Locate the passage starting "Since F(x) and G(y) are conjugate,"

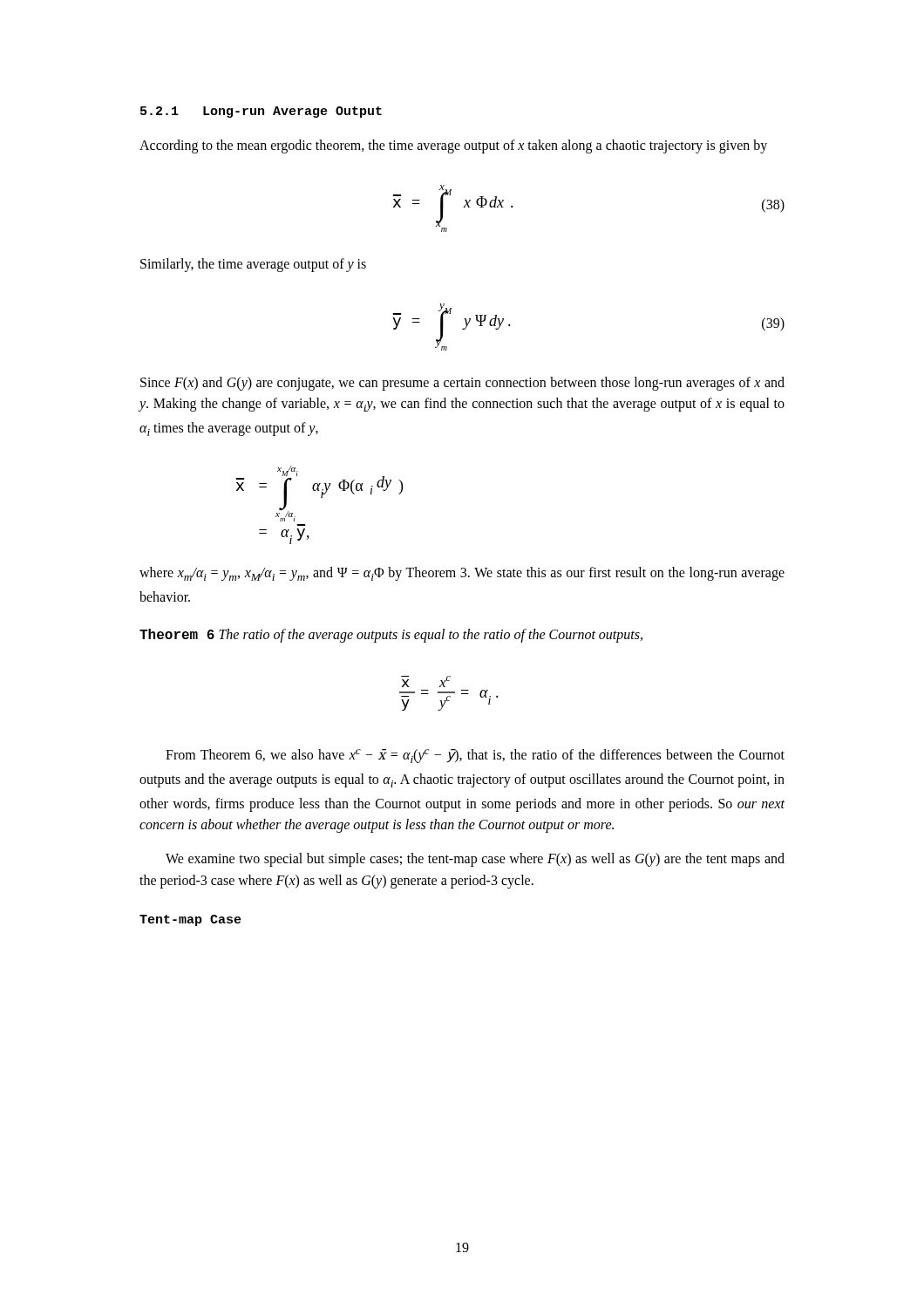(x=462, y=407)
